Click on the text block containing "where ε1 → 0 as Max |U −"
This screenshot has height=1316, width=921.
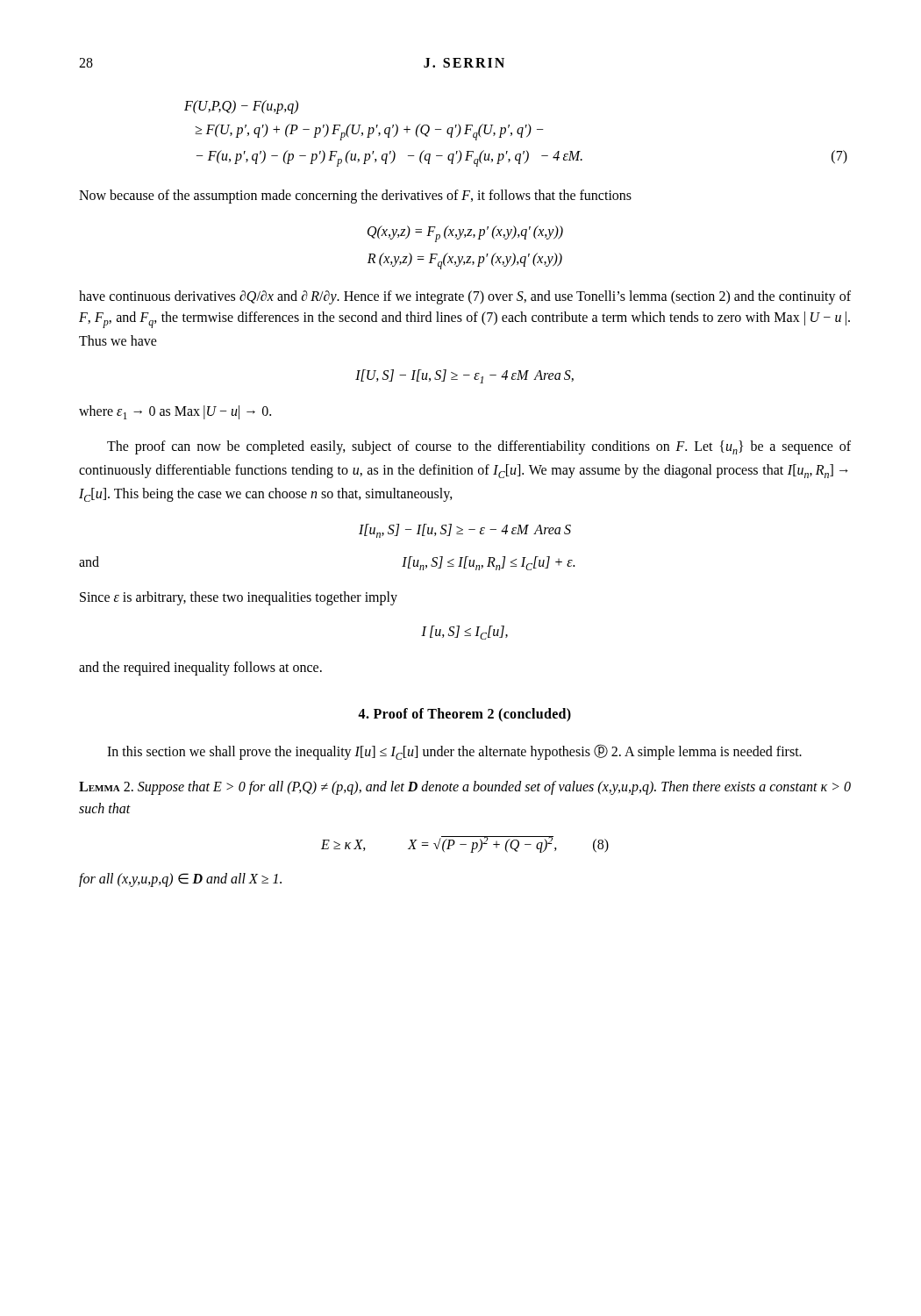pos(176,413)
